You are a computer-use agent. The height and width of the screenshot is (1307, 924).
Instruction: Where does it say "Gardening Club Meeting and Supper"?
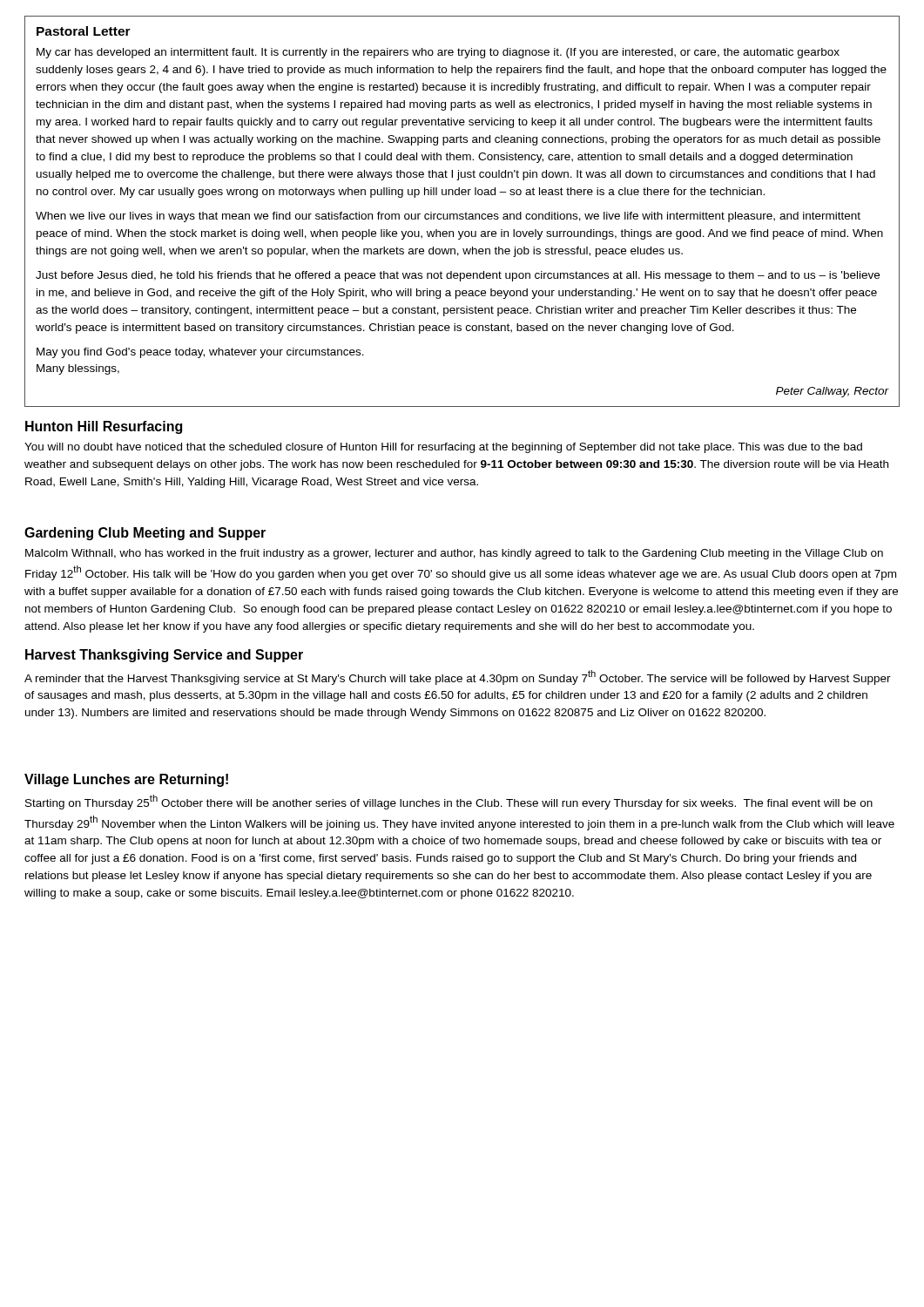145,533
